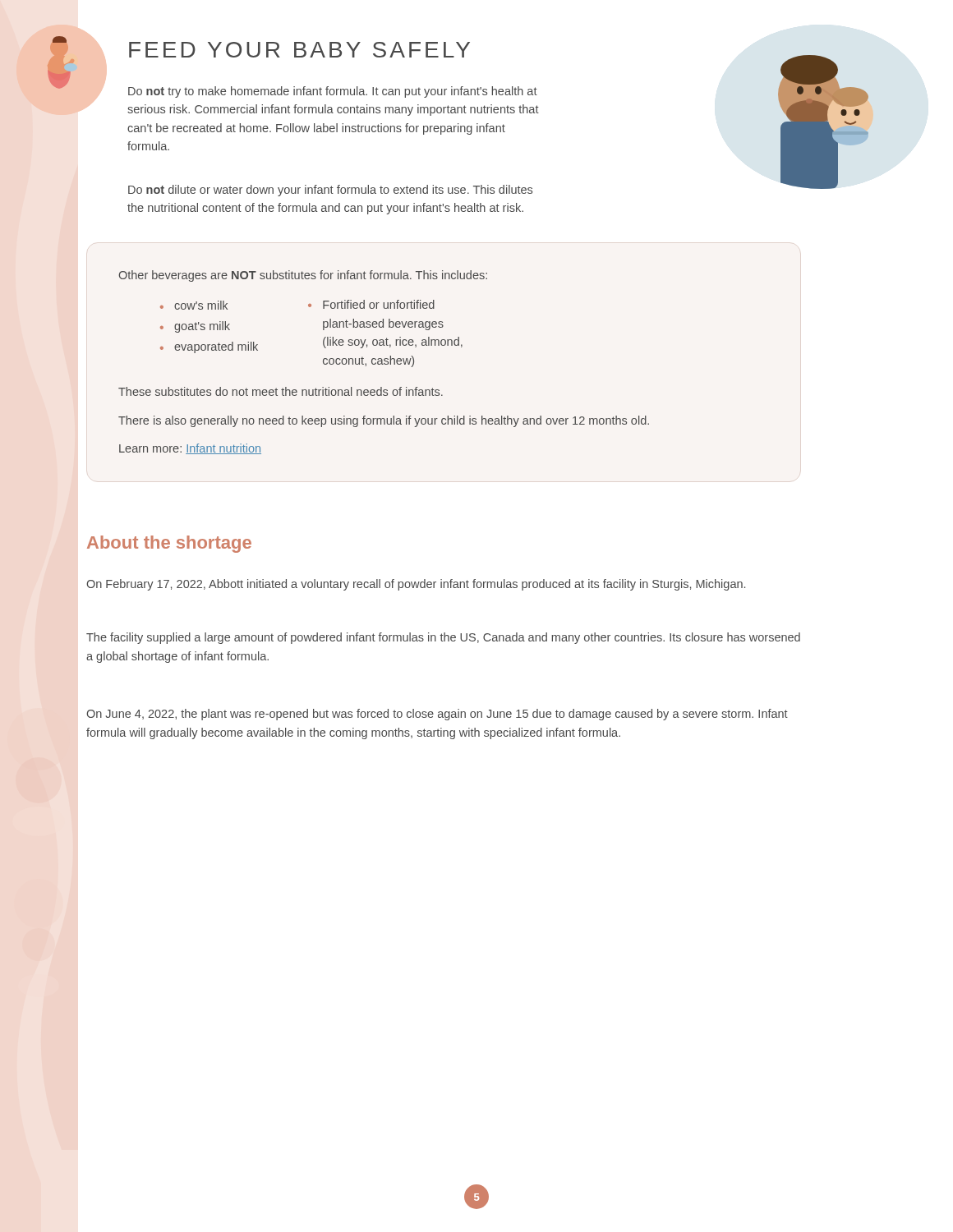
Task: Click on the passage starting "•cow's milk"
Action: coord(194,306)
